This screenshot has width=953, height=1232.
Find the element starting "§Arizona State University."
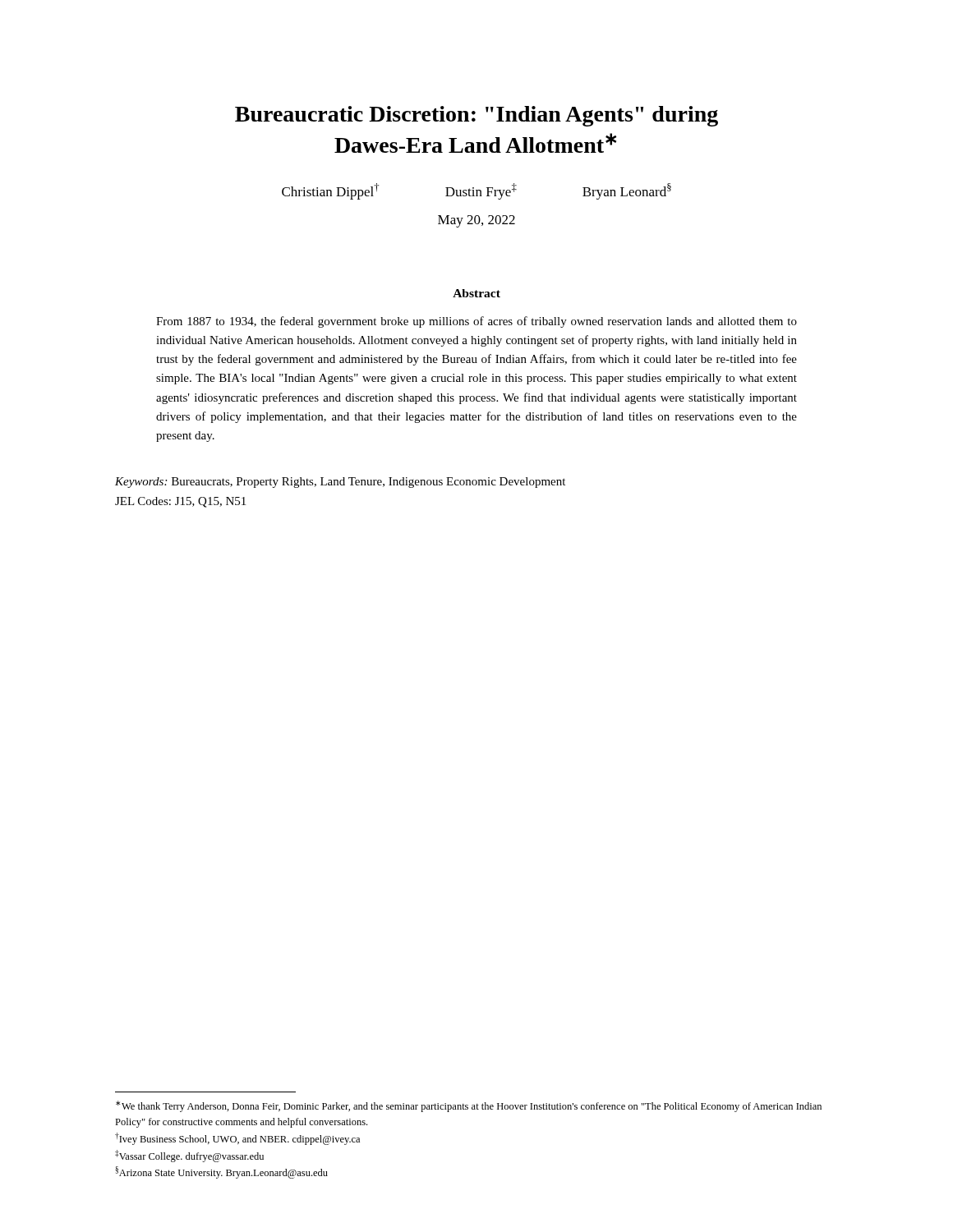coord(221,1172)
